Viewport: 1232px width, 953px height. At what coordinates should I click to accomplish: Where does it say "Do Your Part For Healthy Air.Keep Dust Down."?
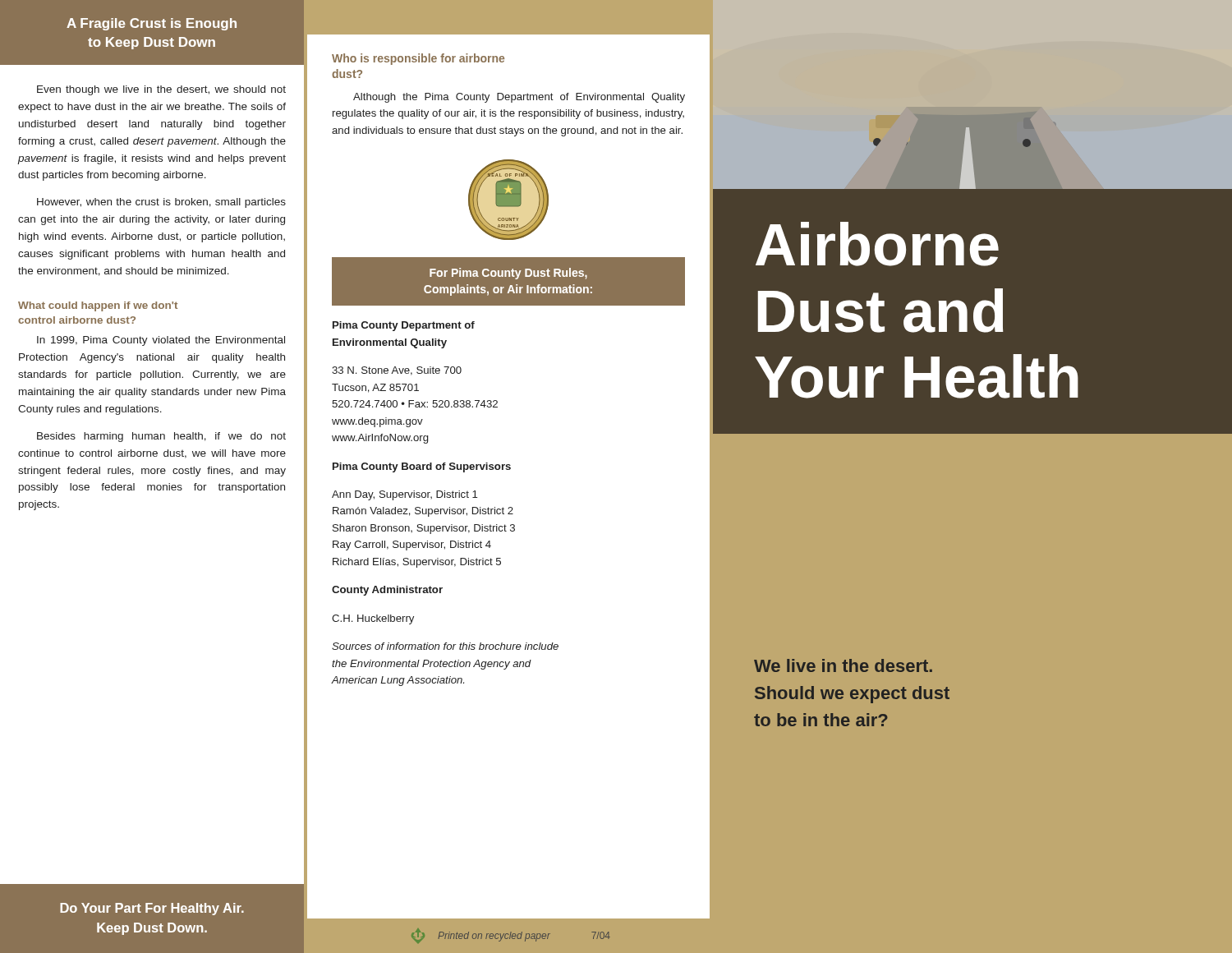click(x=152, y=919)
